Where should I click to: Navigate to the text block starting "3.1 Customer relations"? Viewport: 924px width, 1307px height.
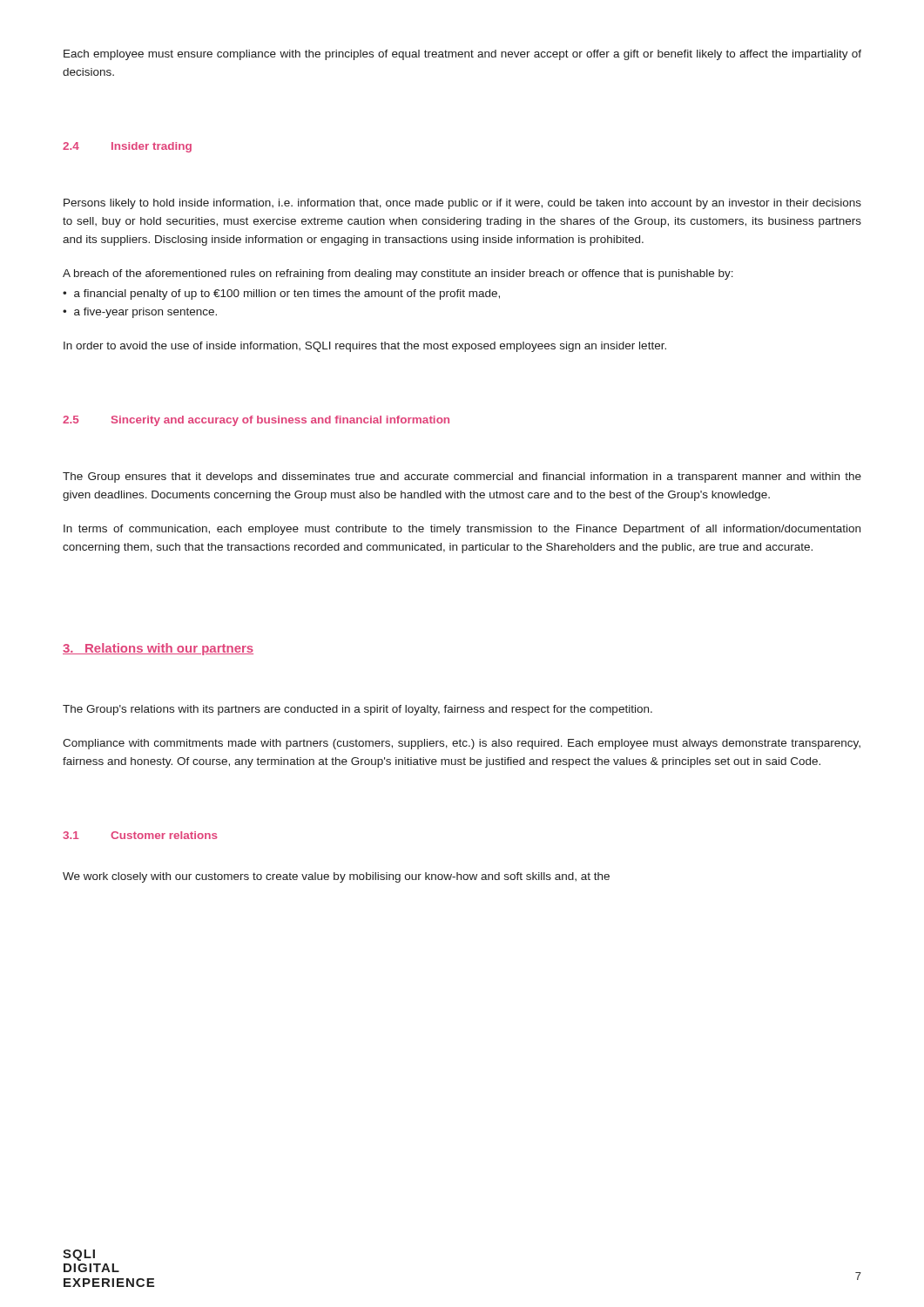click(140, 835)
